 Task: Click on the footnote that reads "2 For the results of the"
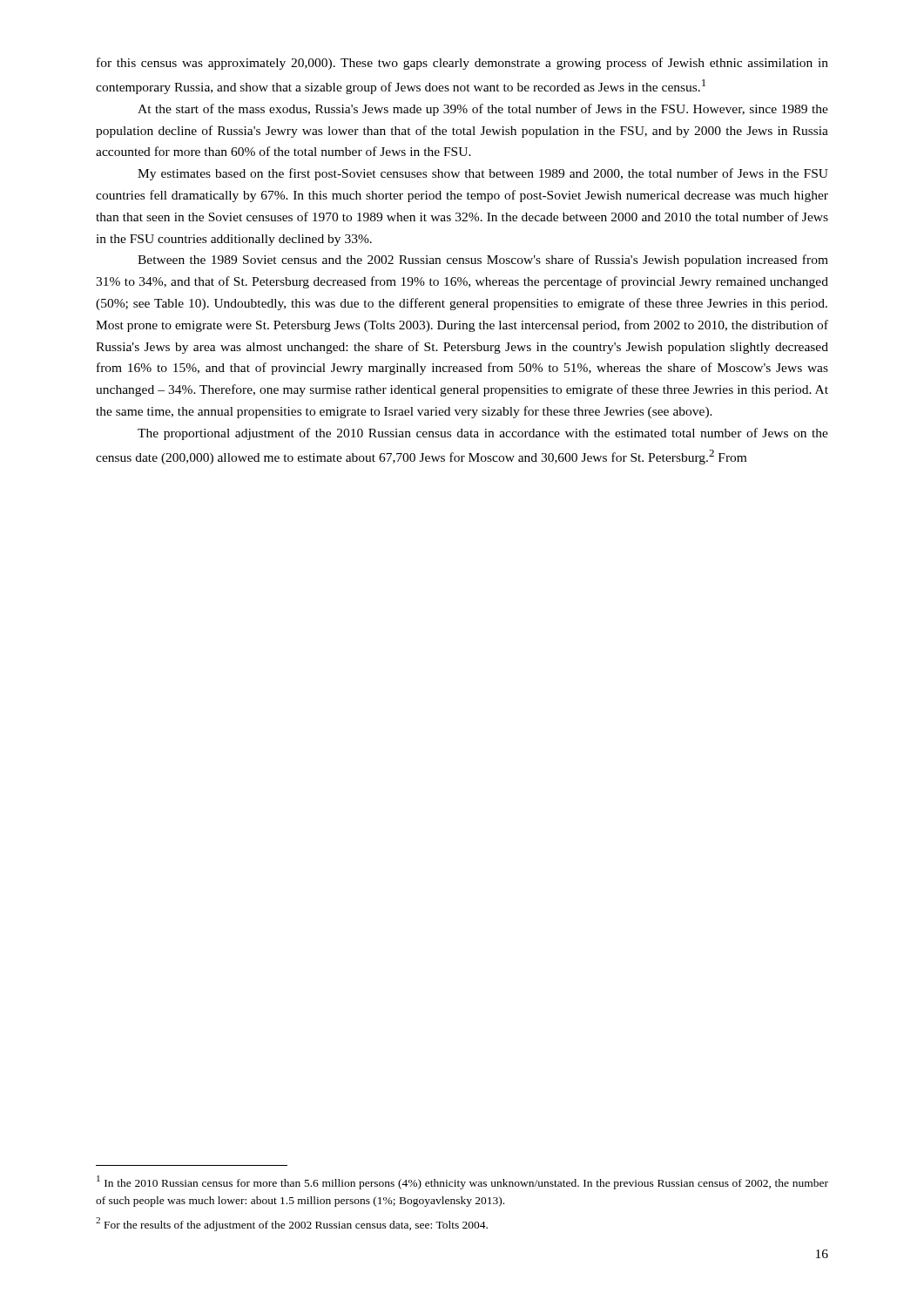coord(292,1223)
